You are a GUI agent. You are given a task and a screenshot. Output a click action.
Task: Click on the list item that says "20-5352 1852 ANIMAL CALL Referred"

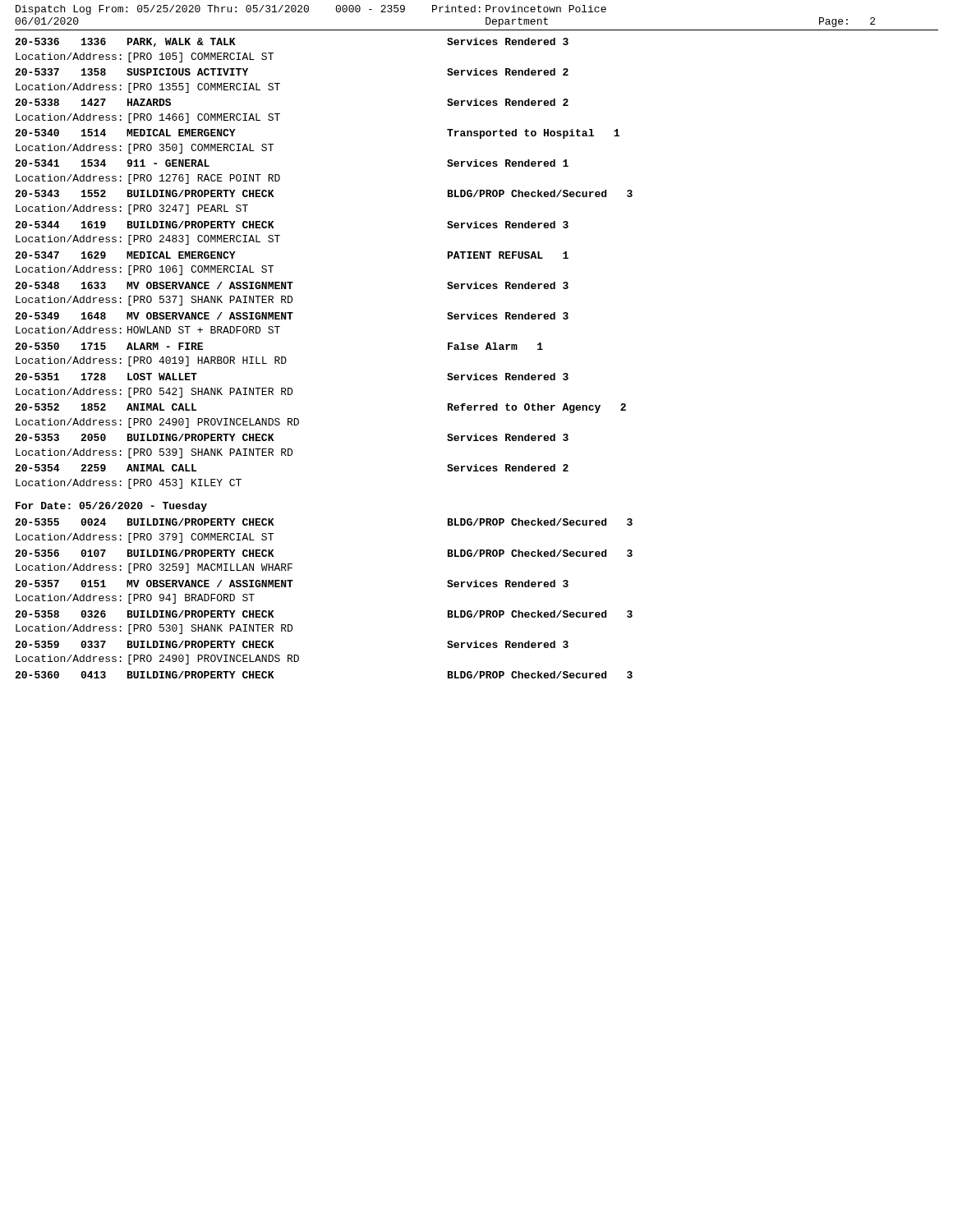pyautogui.click(x=476, y=415)
